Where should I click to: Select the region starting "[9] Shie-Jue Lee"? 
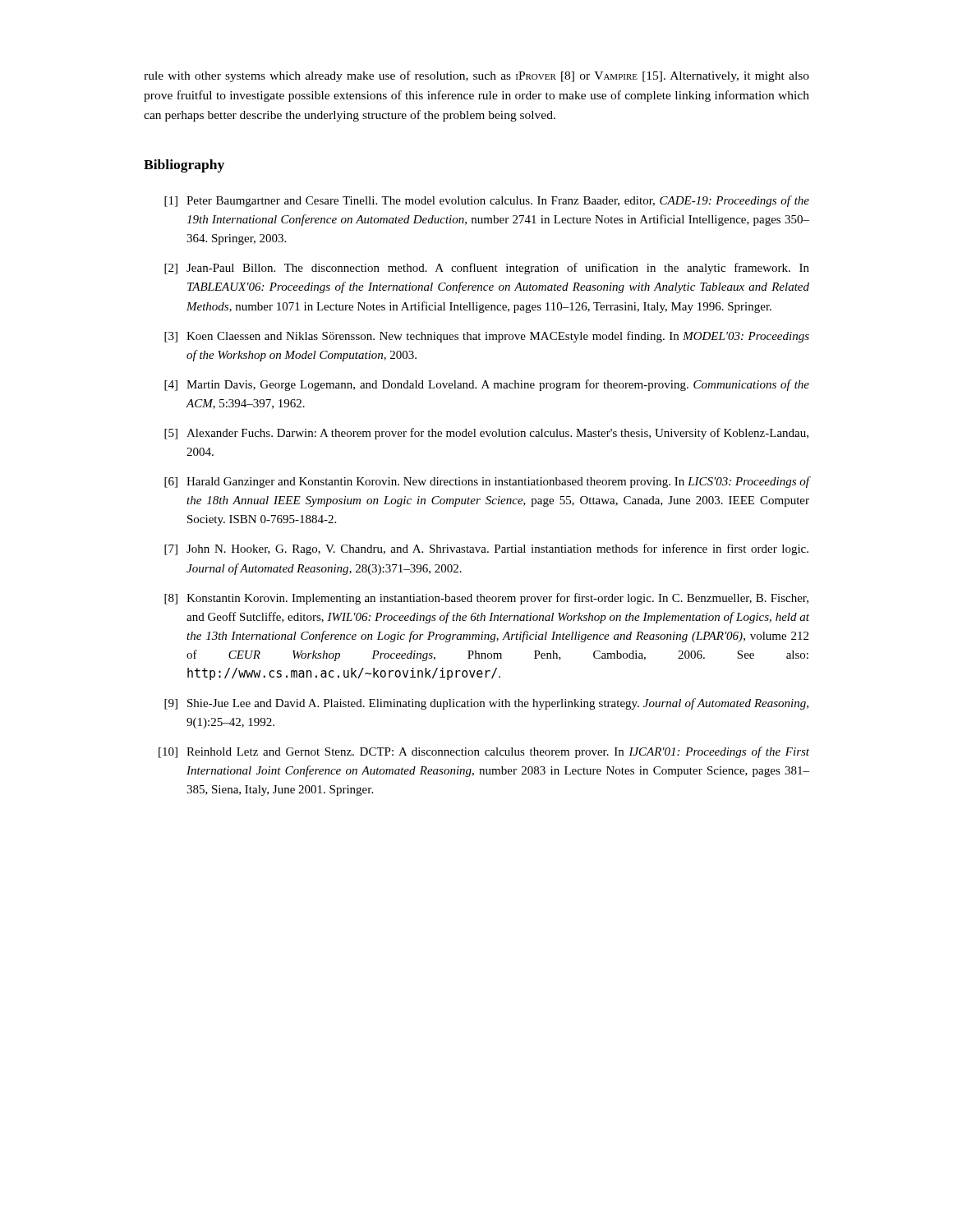(x=476, y=713)
